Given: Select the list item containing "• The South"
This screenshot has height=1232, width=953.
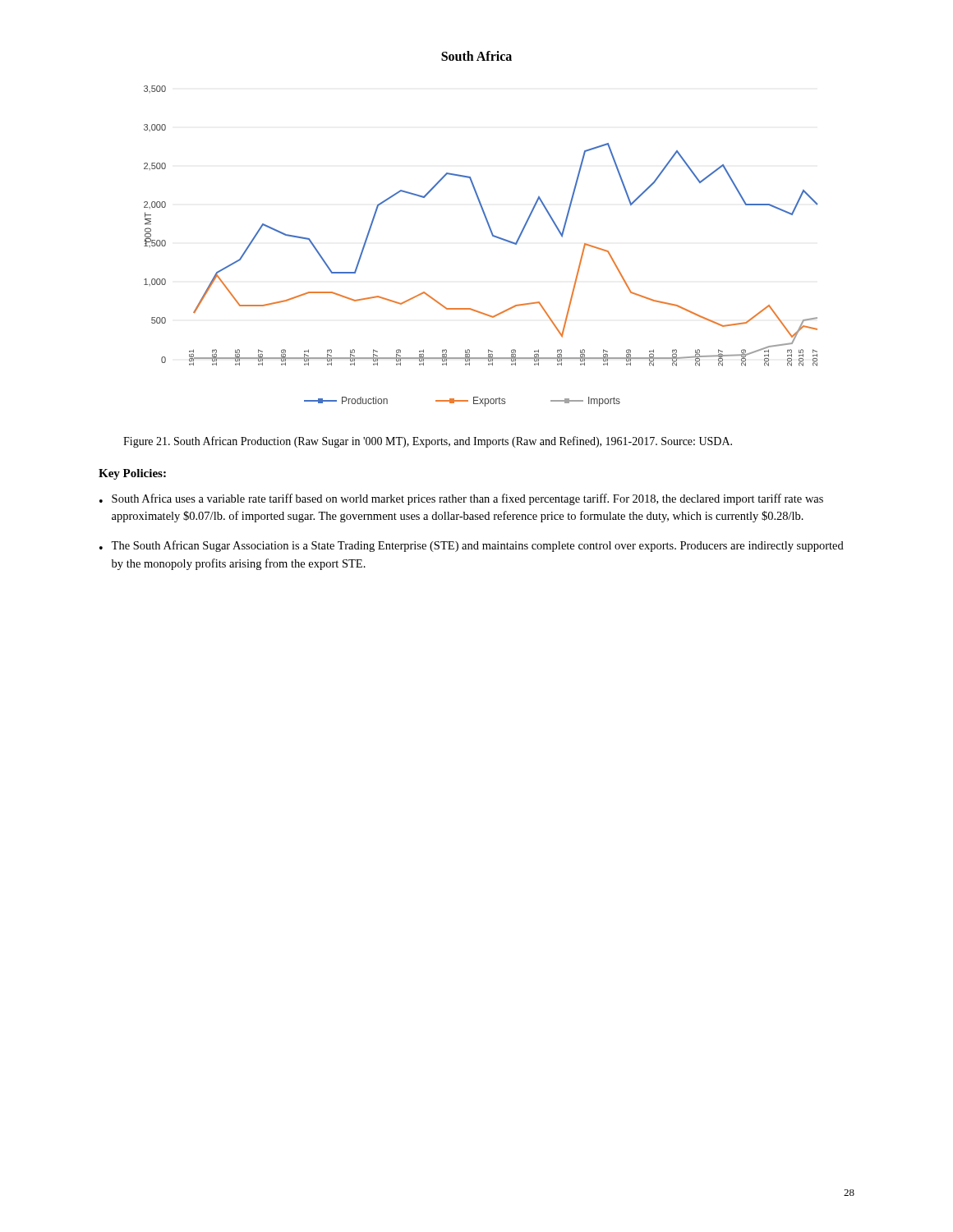Looking at the screenshot, I should tap(476, 555).
